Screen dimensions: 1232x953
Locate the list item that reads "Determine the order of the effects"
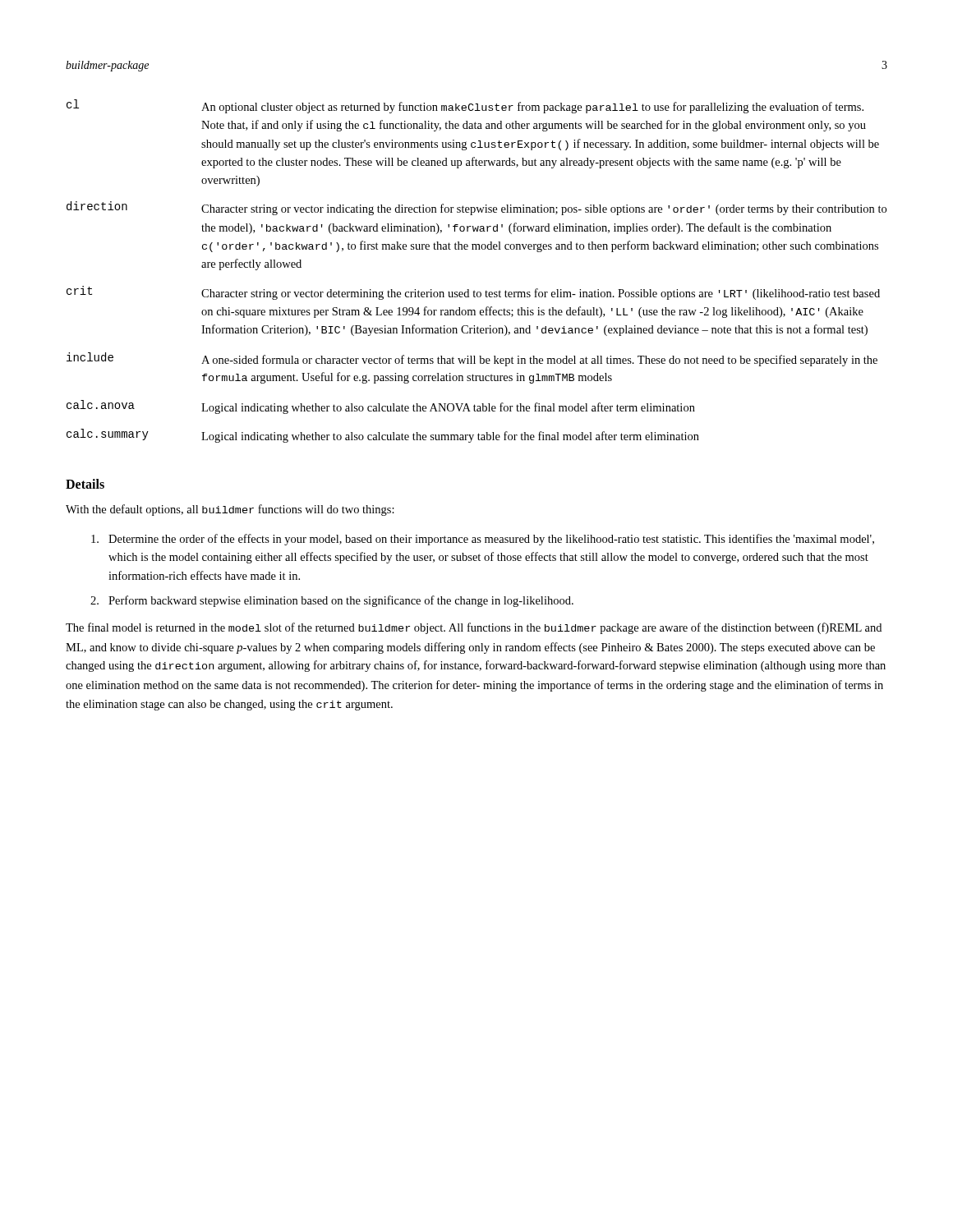tap(489, 557)
